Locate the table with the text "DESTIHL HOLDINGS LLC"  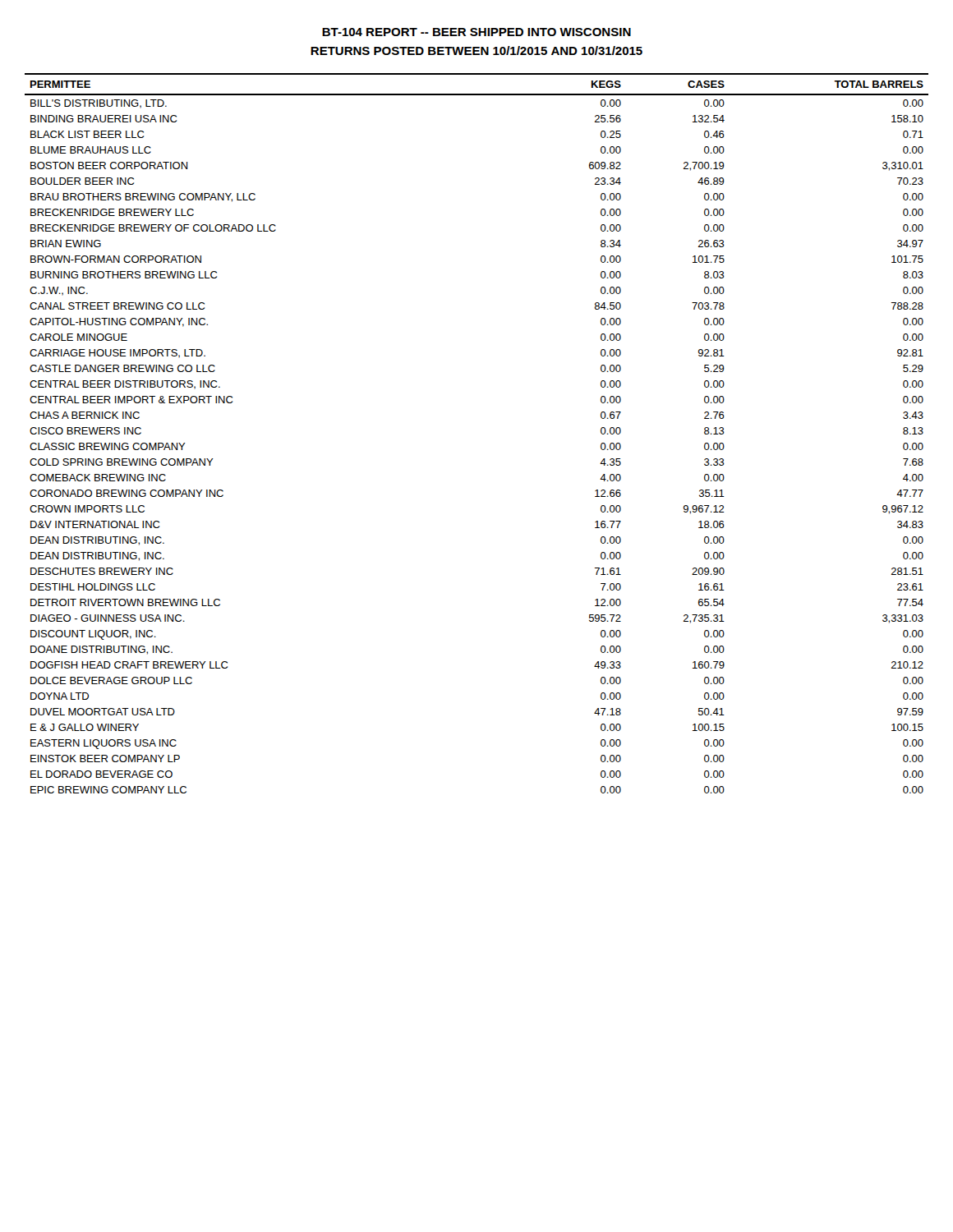(x=476, y=435)
